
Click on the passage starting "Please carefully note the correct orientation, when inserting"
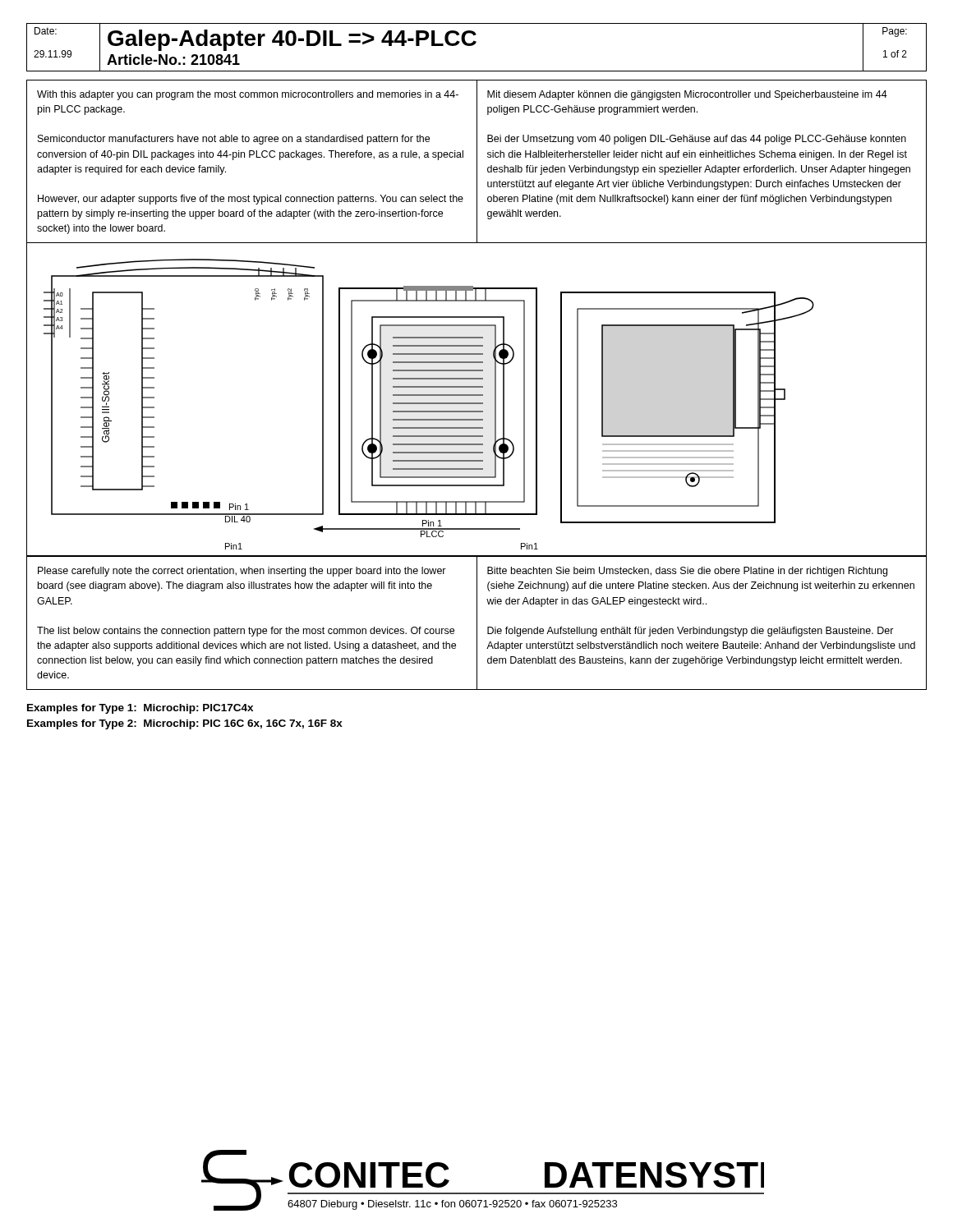click(247, 623)
